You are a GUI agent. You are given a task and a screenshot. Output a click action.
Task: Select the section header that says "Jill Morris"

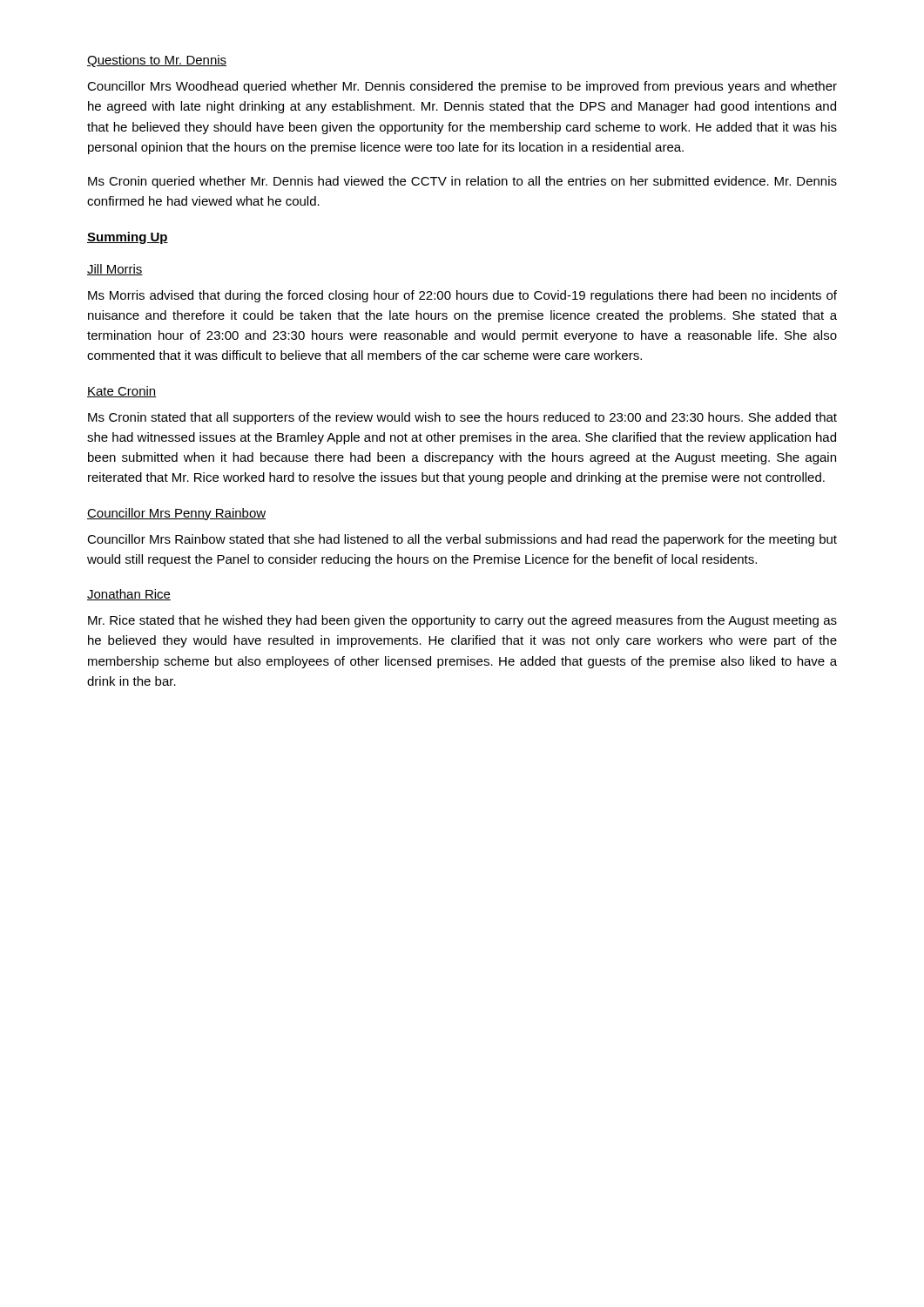115,268
